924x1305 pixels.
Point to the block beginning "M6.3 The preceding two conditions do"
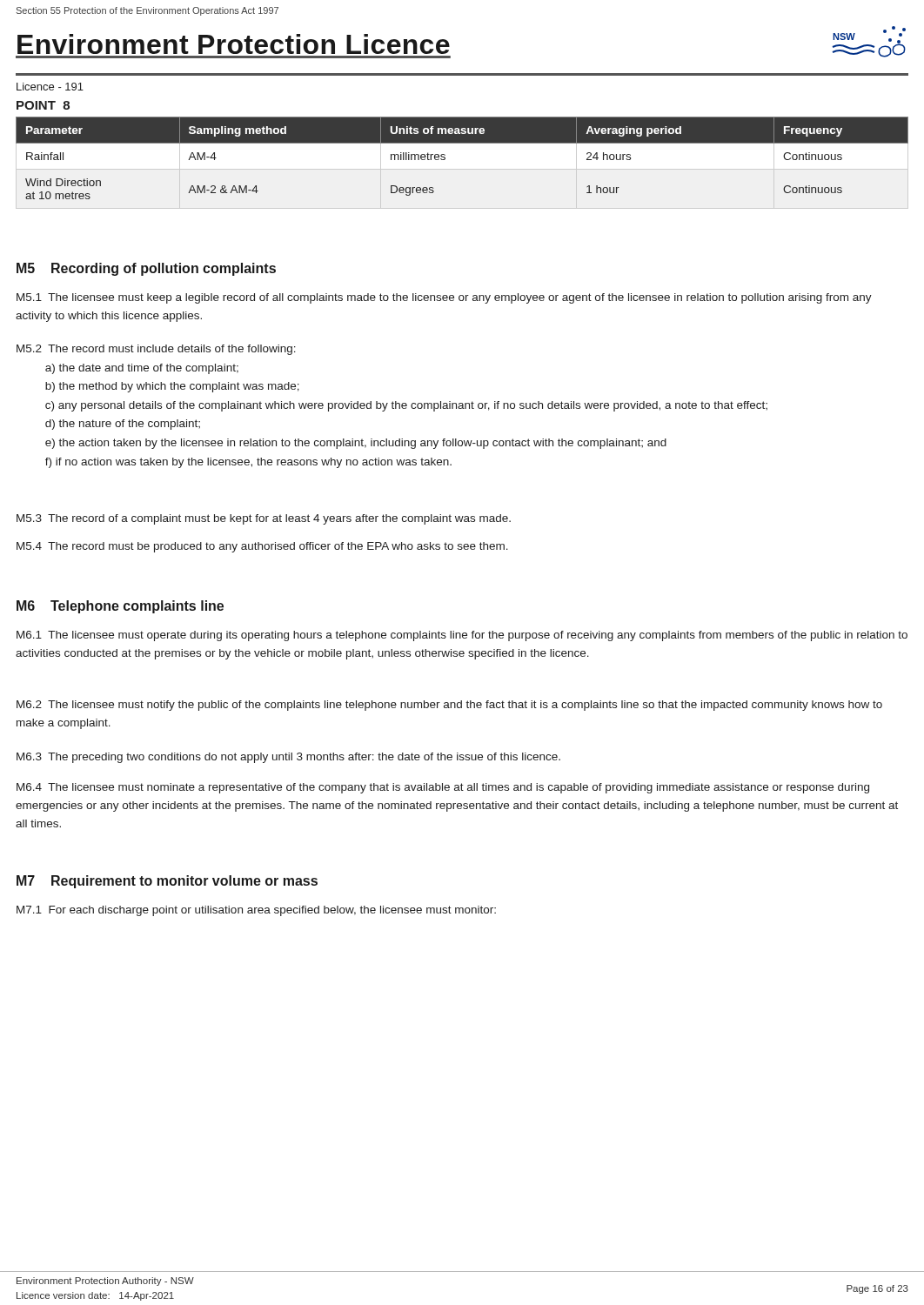tap(288, 757)
